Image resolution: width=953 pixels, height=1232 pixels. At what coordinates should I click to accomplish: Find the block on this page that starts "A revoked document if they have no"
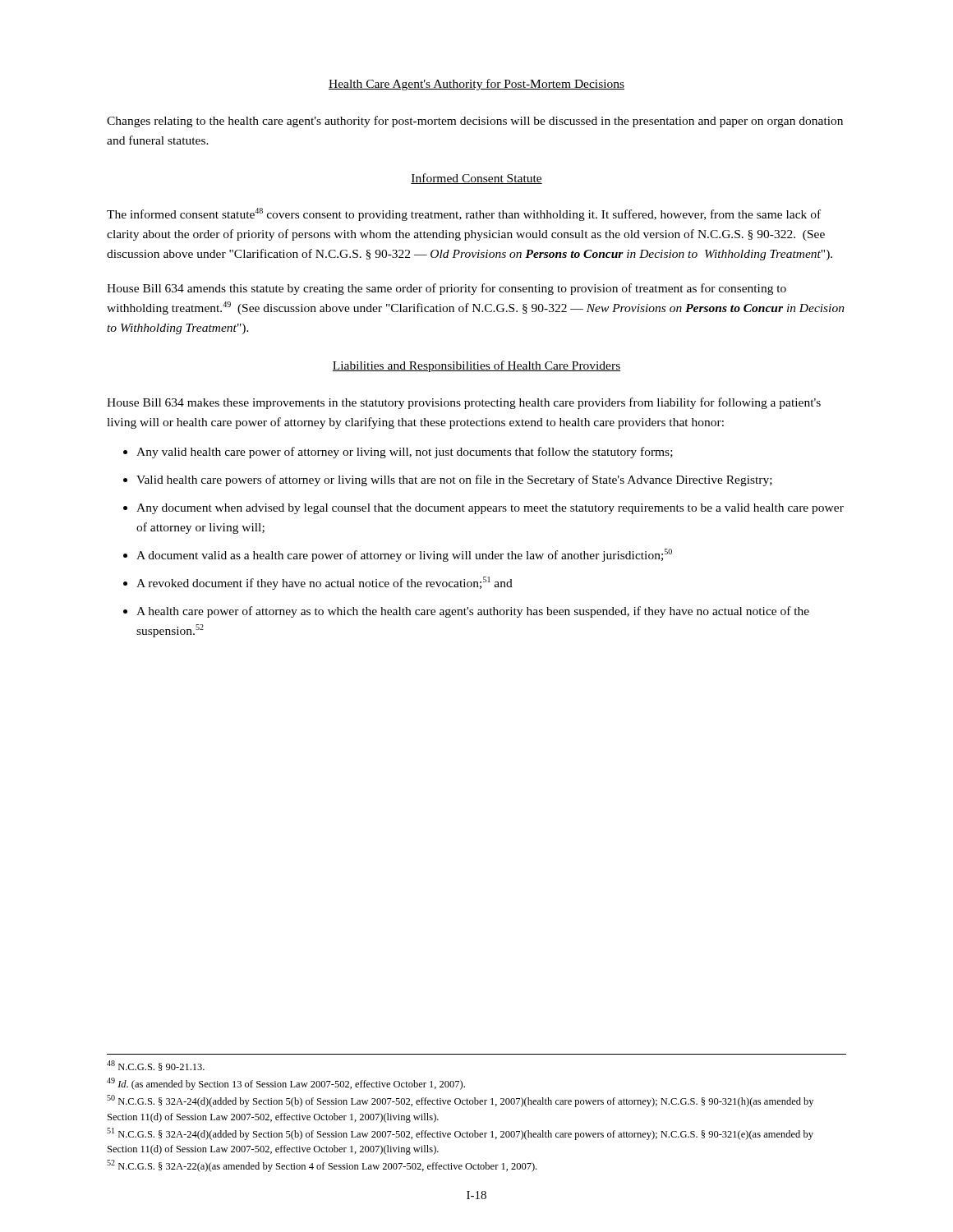click(x=491, y=583)
